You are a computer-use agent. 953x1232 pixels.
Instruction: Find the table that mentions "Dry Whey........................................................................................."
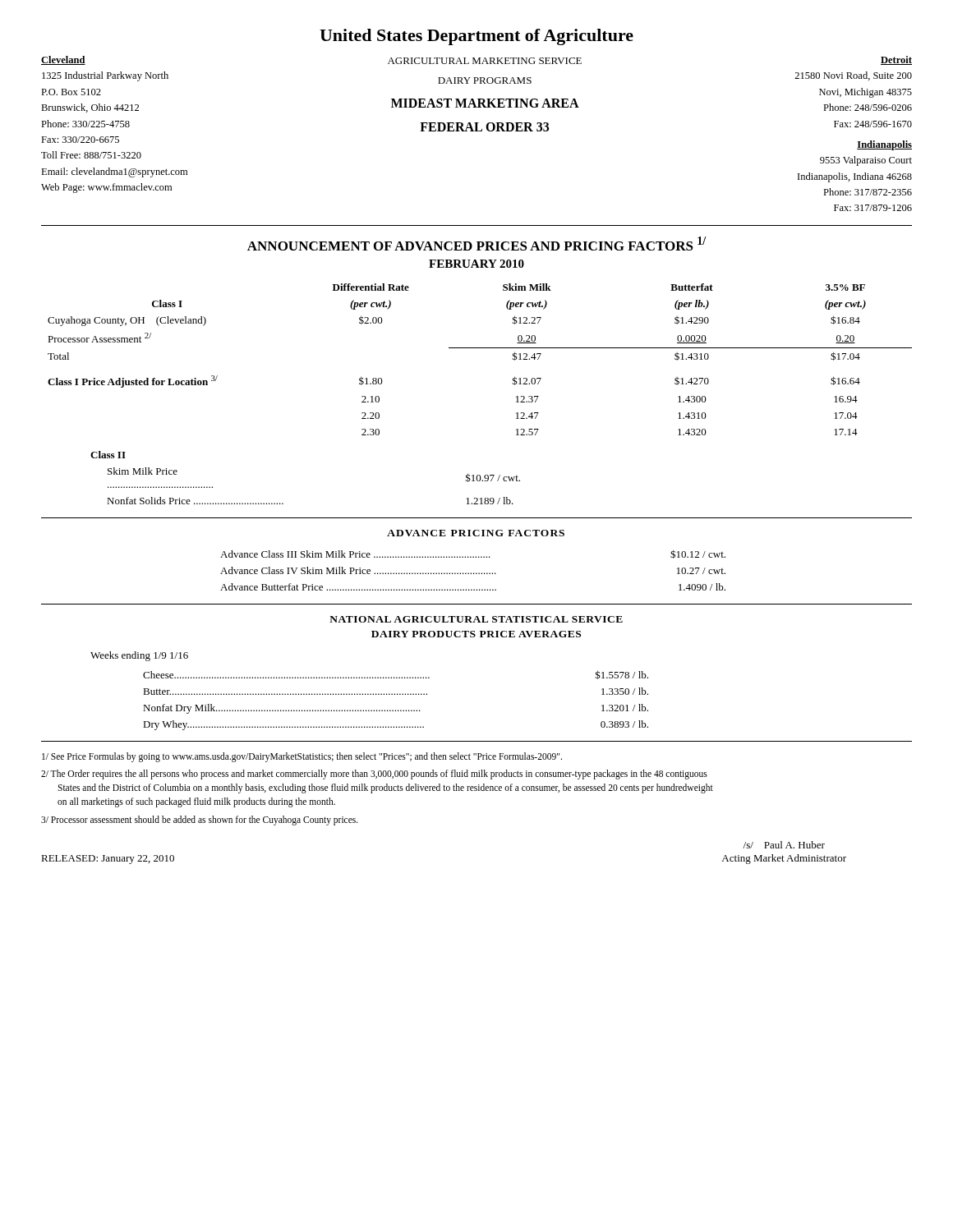(x=476, y=699)
